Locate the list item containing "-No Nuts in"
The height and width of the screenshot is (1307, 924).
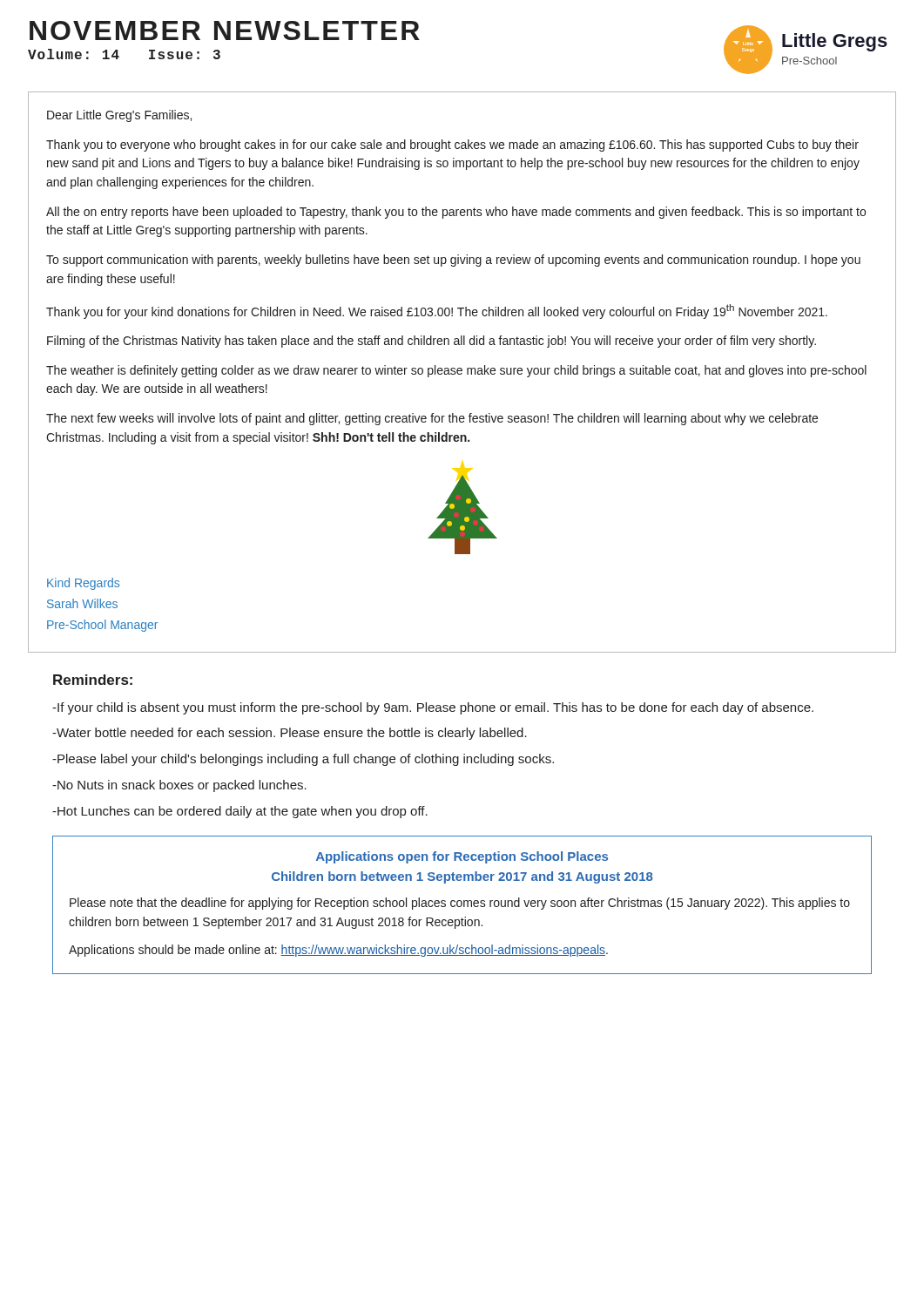coord(179,786)
